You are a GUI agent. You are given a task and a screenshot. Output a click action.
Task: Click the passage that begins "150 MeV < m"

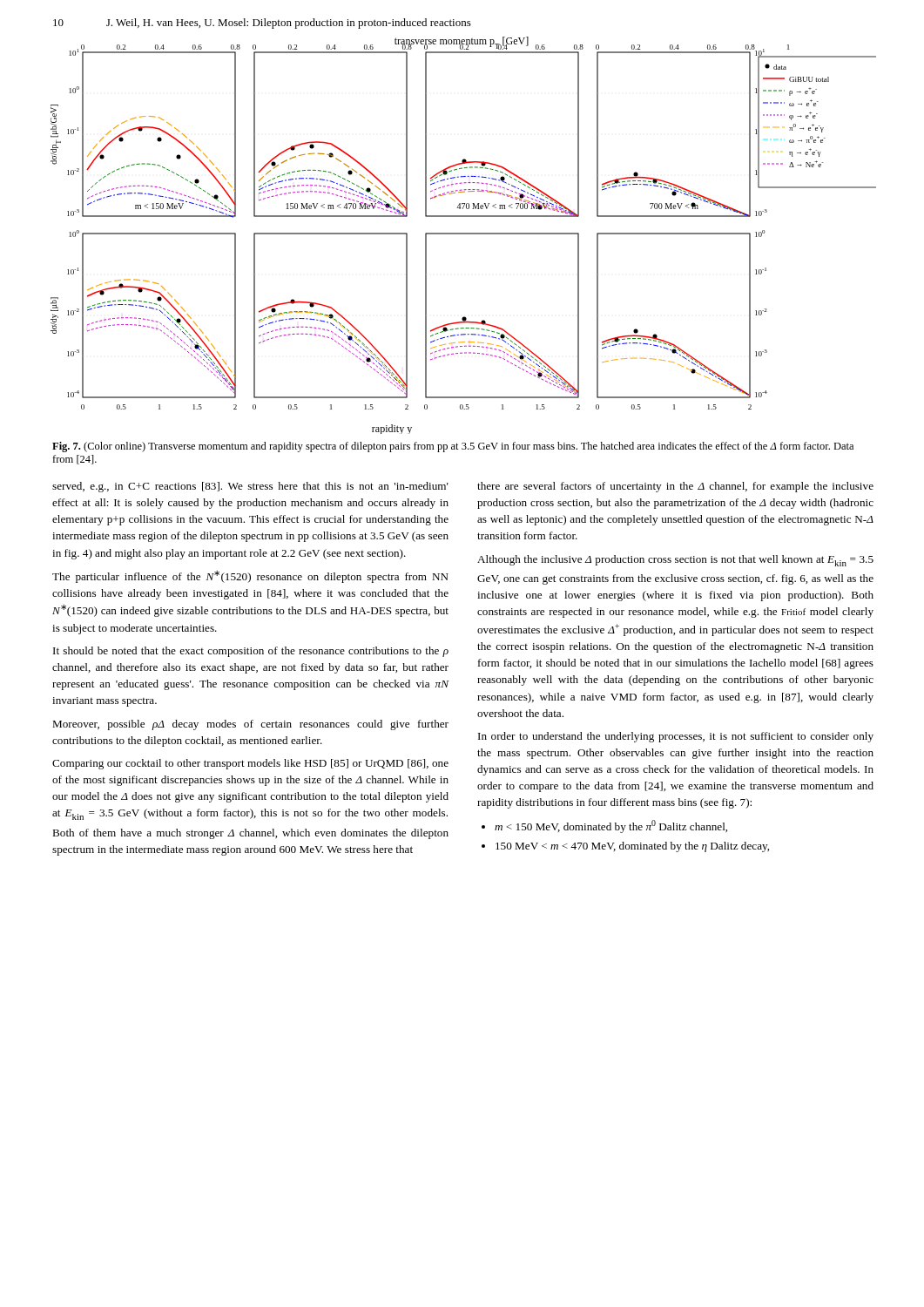pos(632,845)
